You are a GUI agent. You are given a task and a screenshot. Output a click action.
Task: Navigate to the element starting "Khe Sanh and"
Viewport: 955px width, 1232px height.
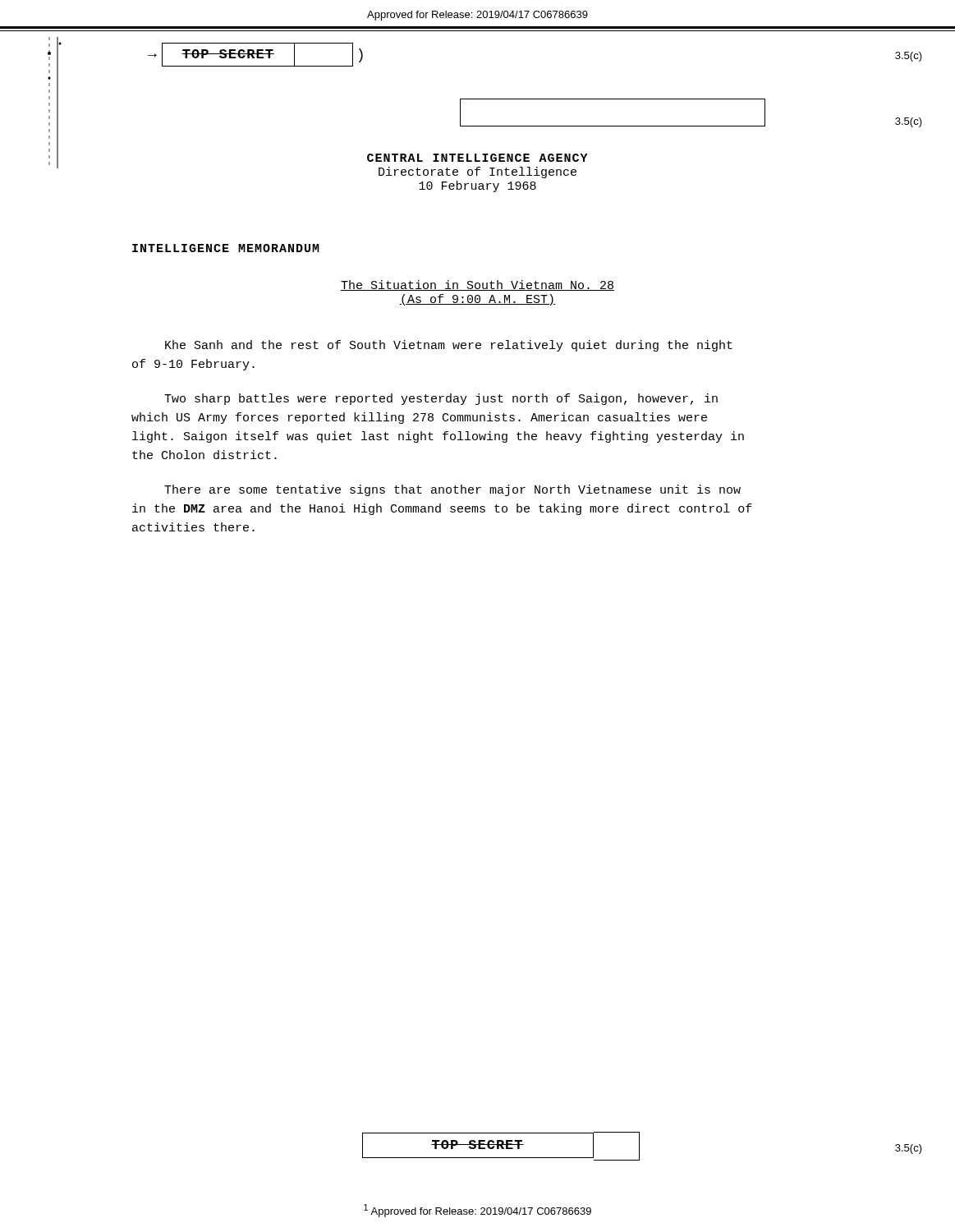432,356
